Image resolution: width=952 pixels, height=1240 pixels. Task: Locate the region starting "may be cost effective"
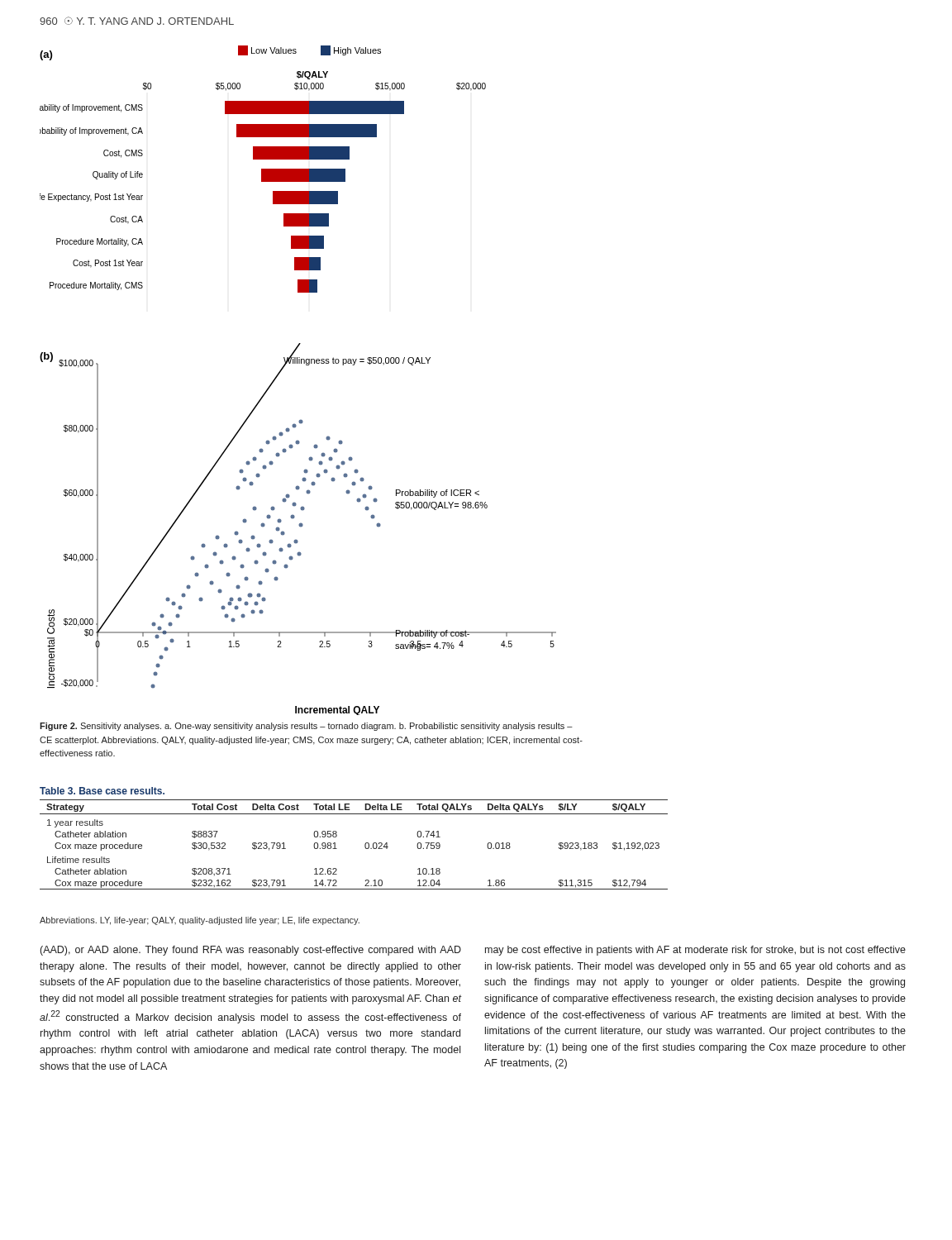click(x=695, y=1007)
